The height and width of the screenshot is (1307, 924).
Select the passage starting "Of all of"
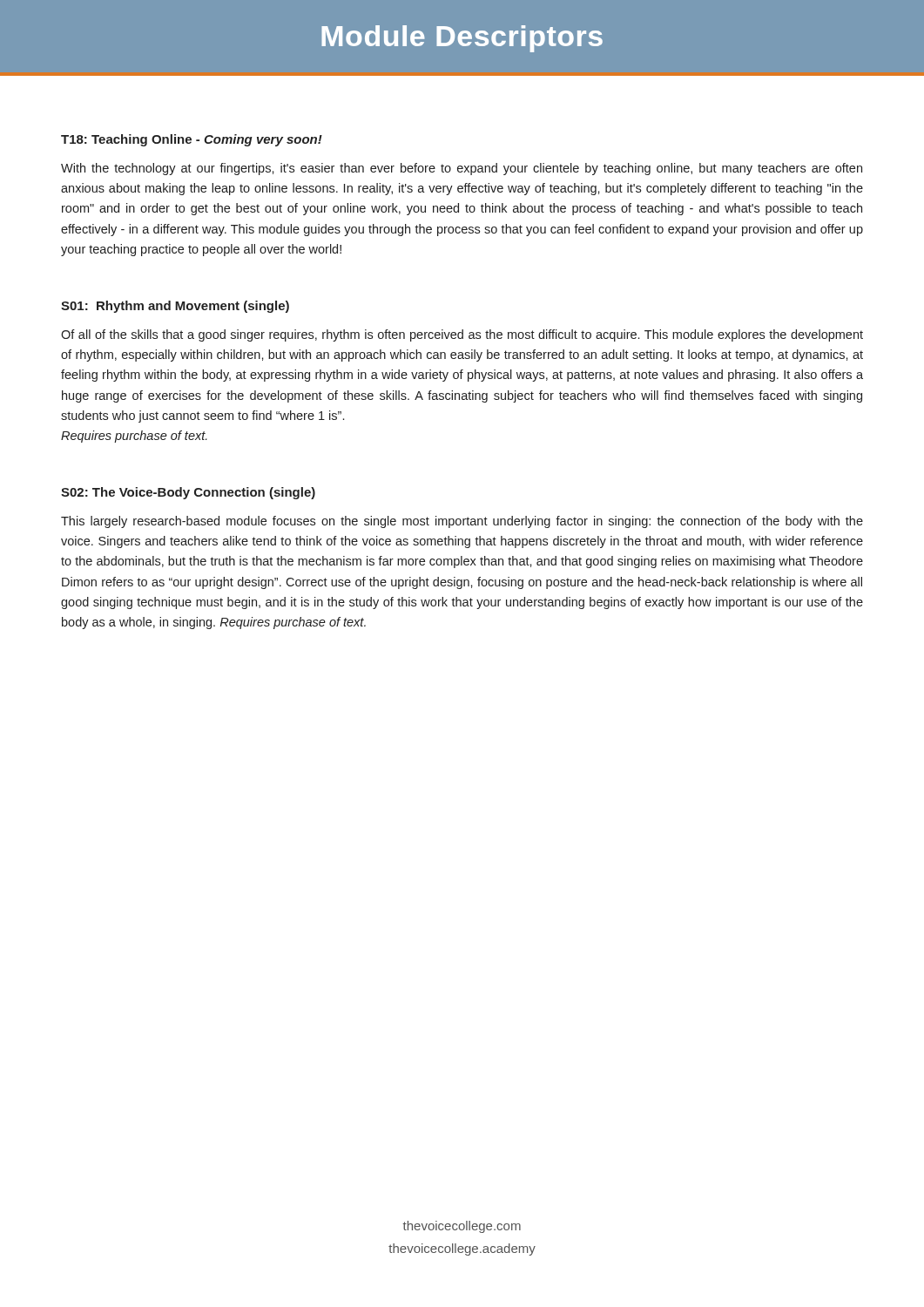click(462, 386)
